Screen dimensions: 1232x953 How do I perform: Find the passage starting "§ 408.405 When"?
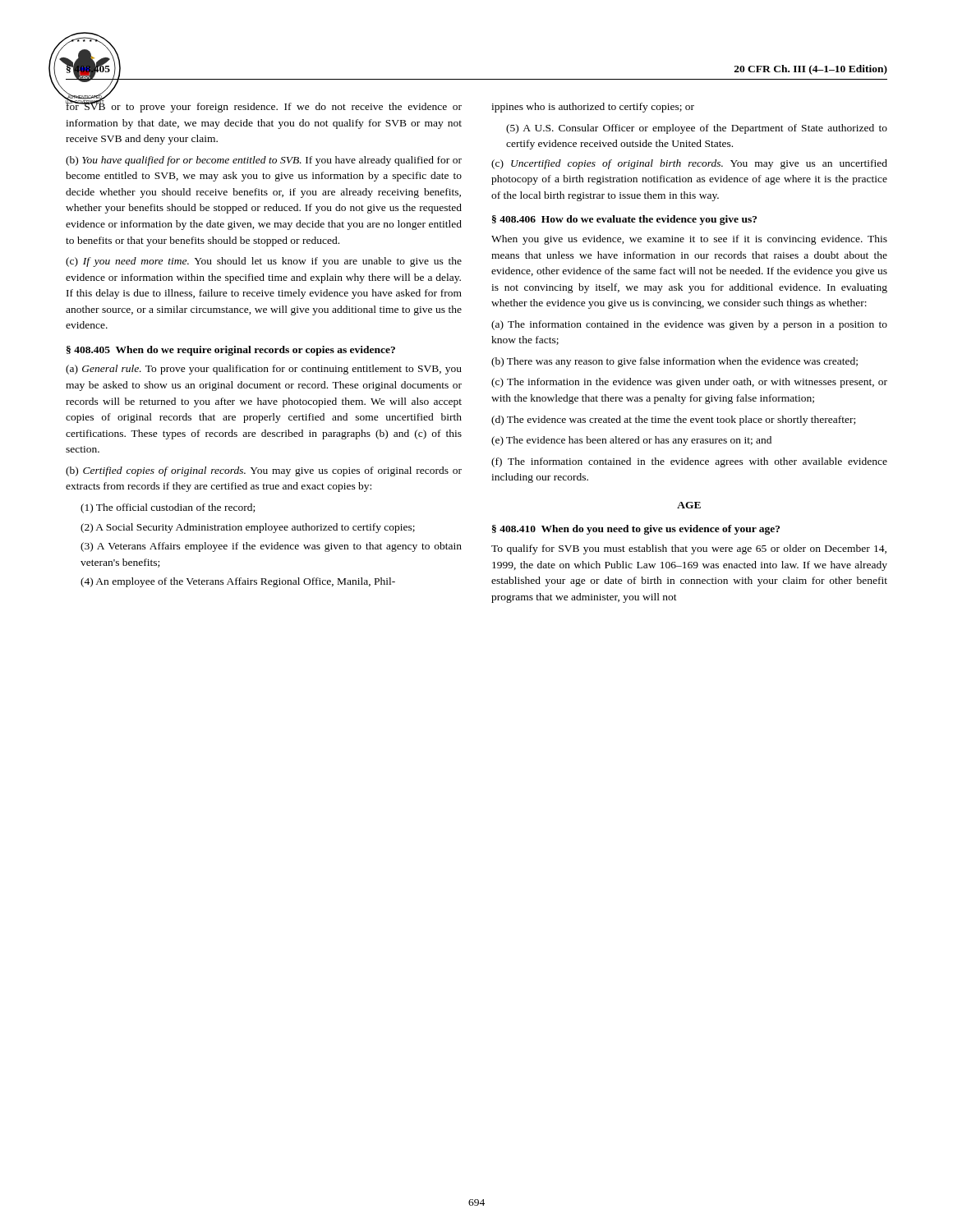pos(231,349)
